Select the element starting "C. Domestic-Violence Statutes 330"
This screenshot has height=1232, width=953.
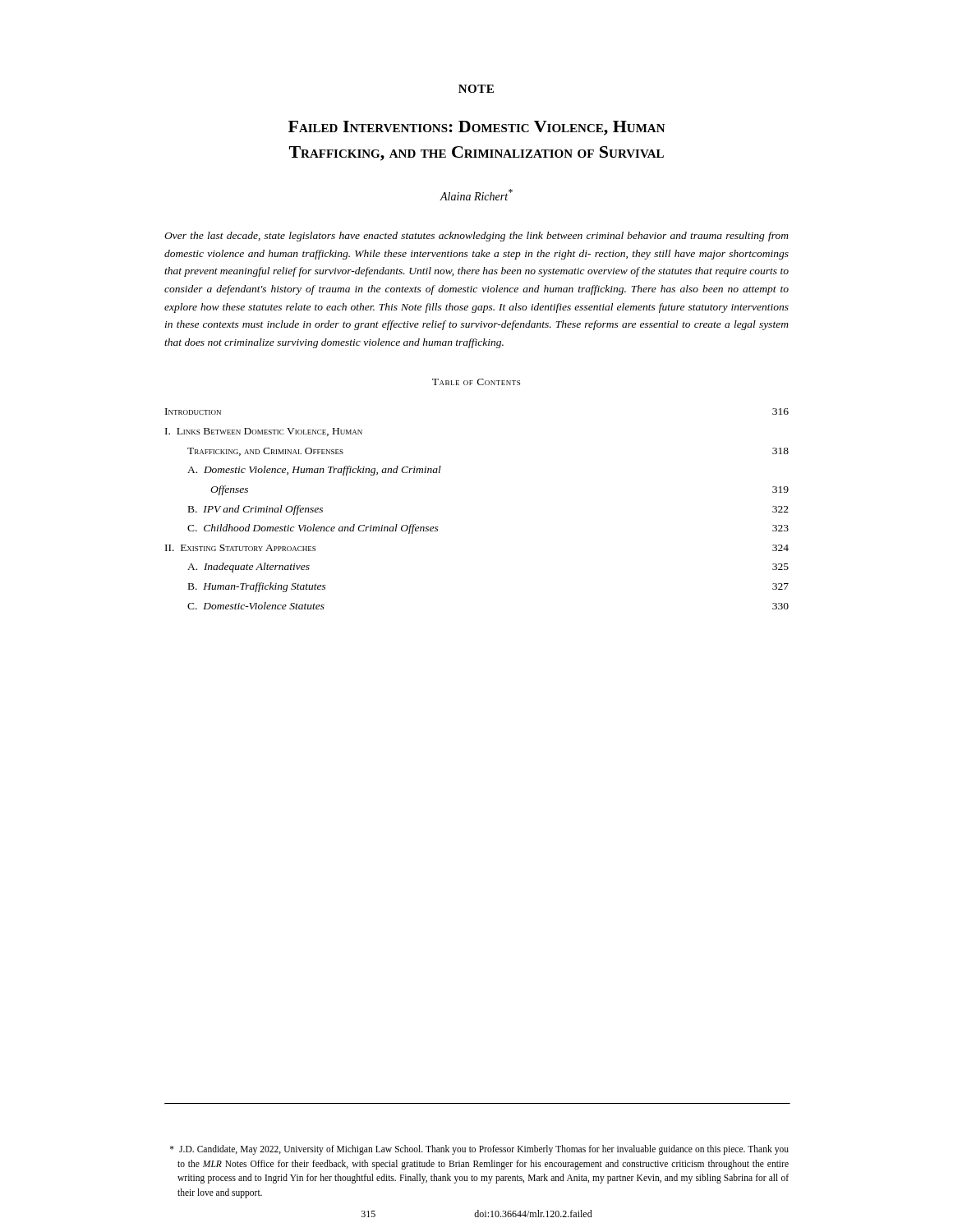[x=260, y=605]
